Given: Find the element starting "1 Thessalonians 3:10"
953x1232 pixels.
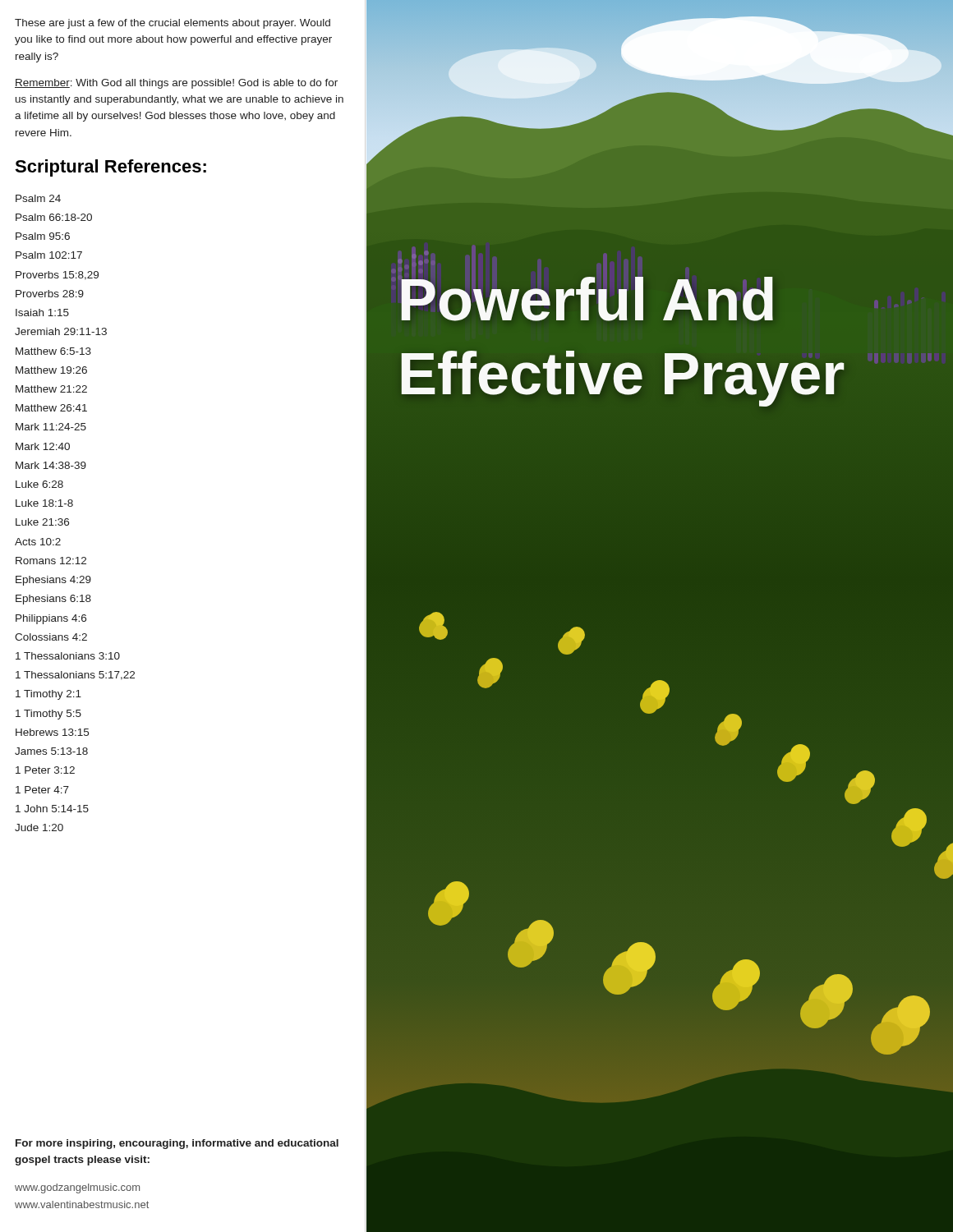Looking at the screenshot, I should point(67,656).
